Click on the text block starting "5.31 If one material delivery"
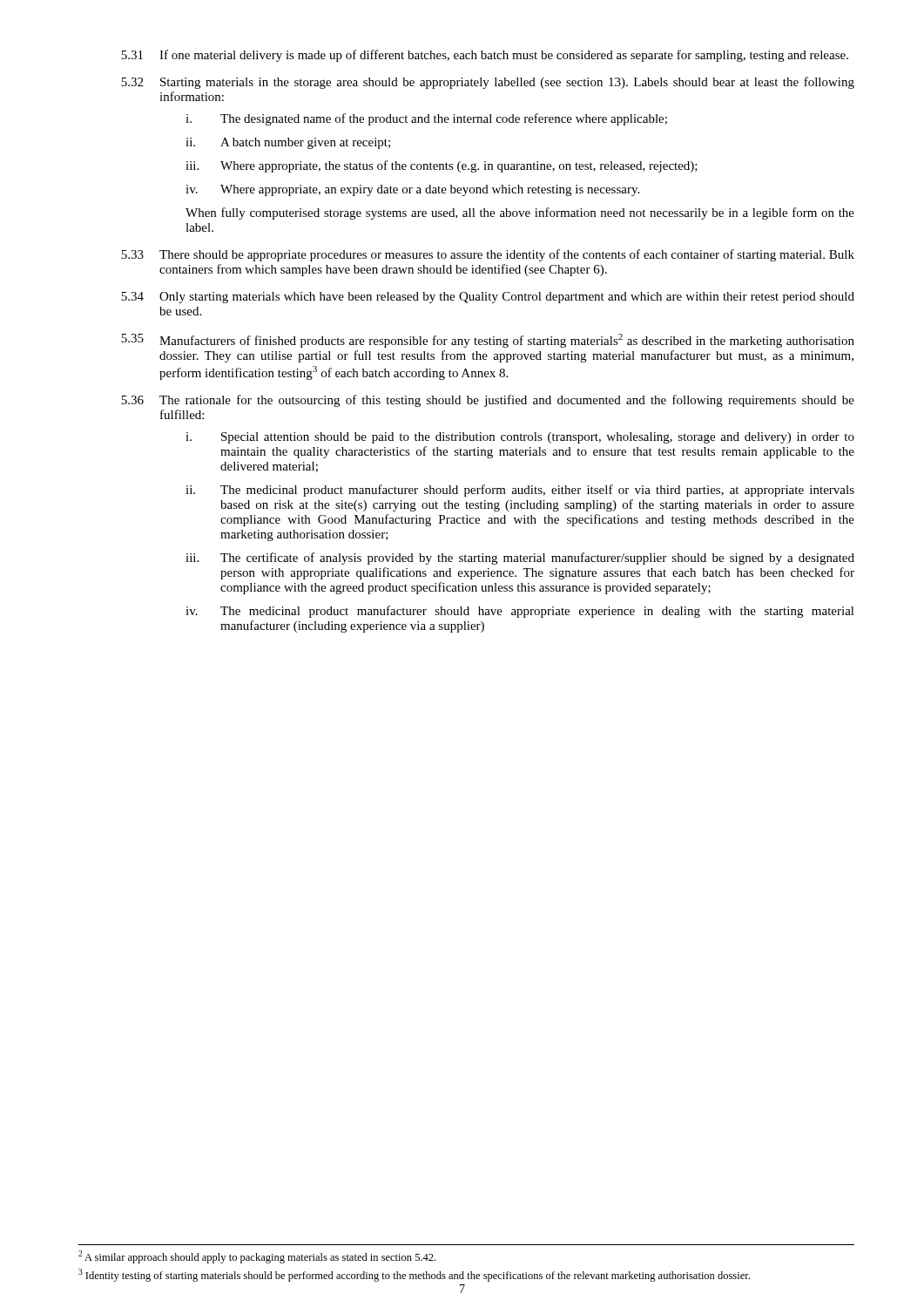Viewport: 924px width, 1307px height. click(466, 55)
